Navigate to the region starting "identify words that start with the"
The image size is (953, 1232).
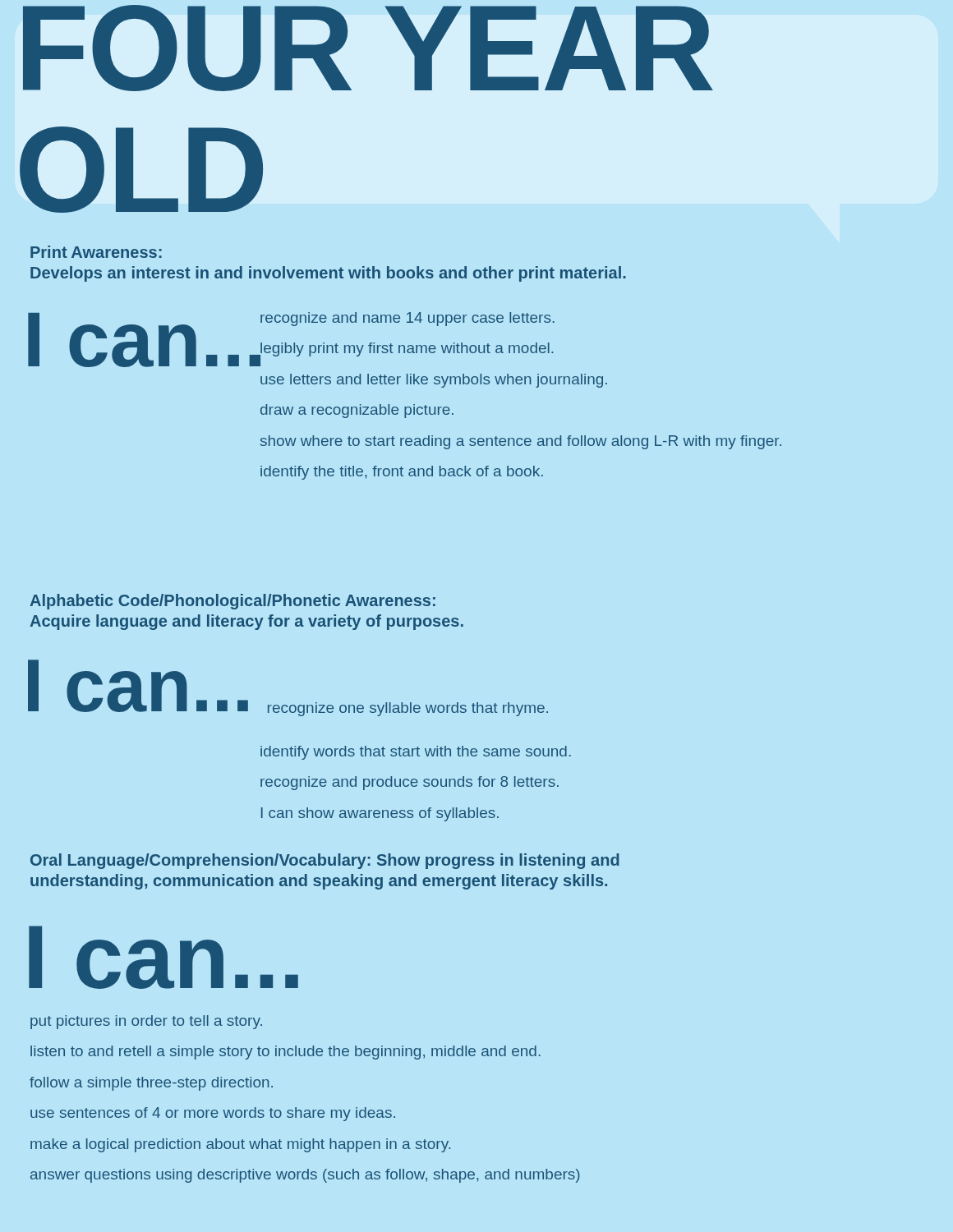416,751
